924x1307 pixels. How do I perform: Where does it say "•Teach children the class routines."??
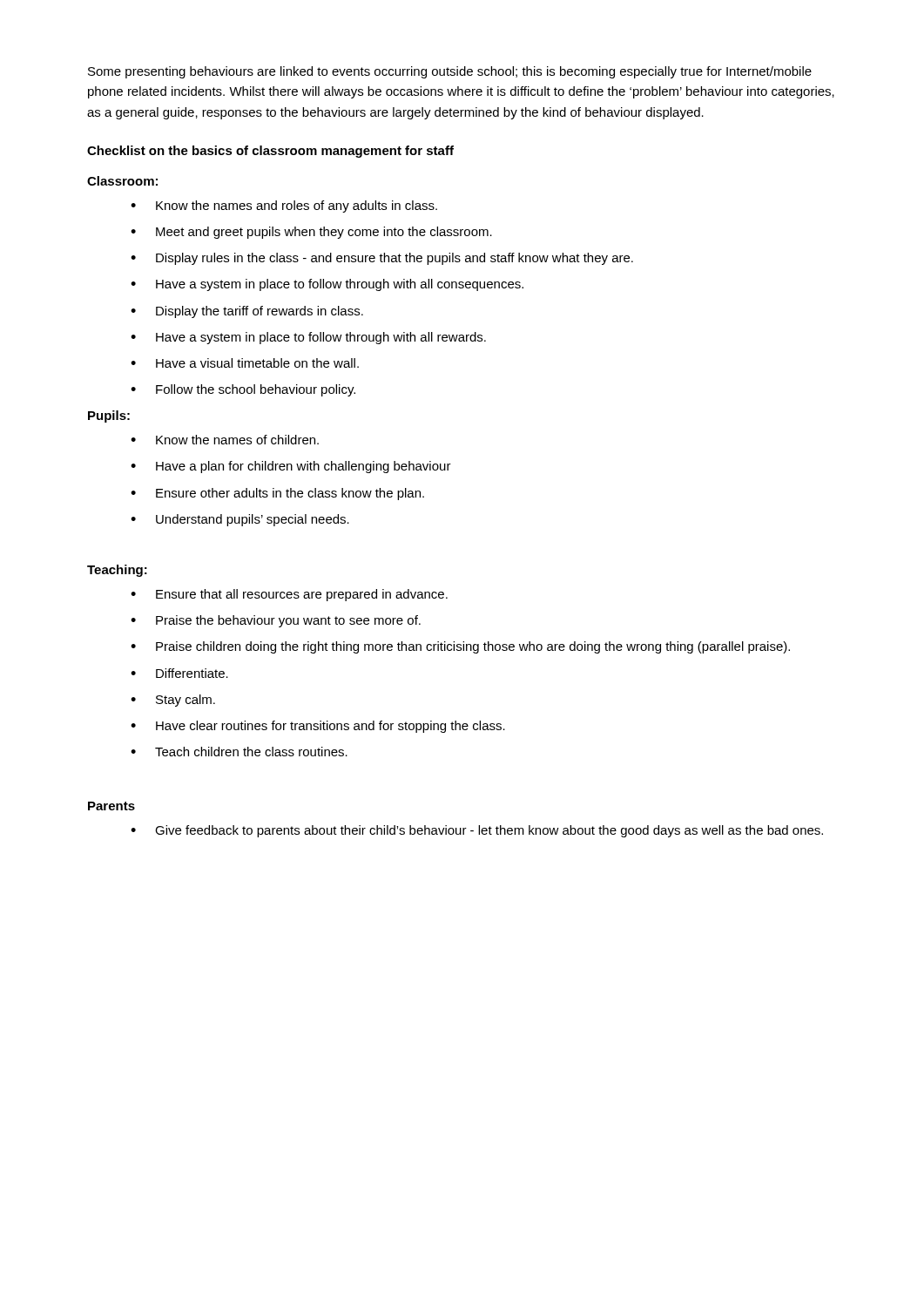(239, 753)
